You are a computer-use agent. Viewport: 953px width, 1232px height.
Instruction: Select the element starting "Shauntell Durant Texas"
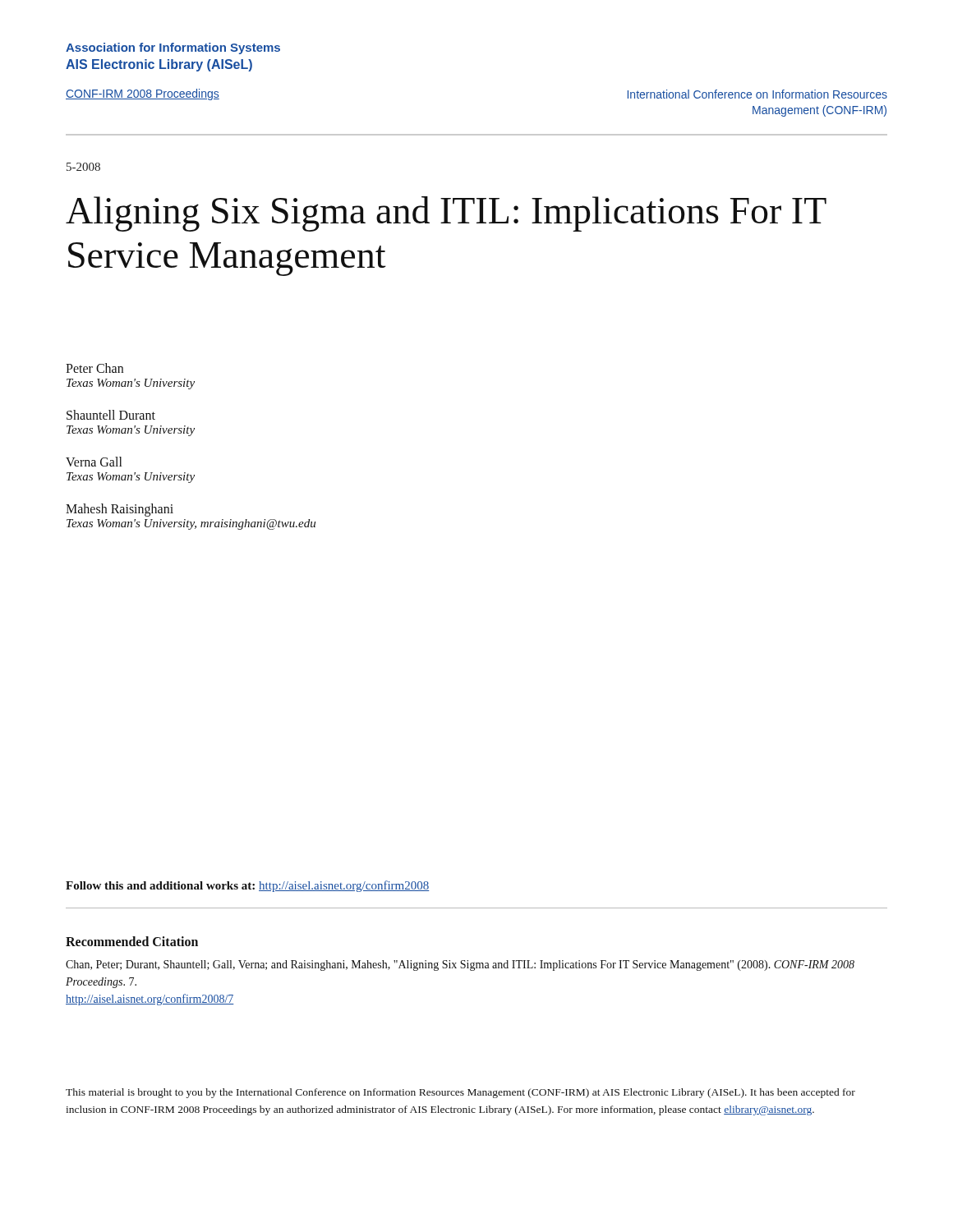(x=191, y=423)
